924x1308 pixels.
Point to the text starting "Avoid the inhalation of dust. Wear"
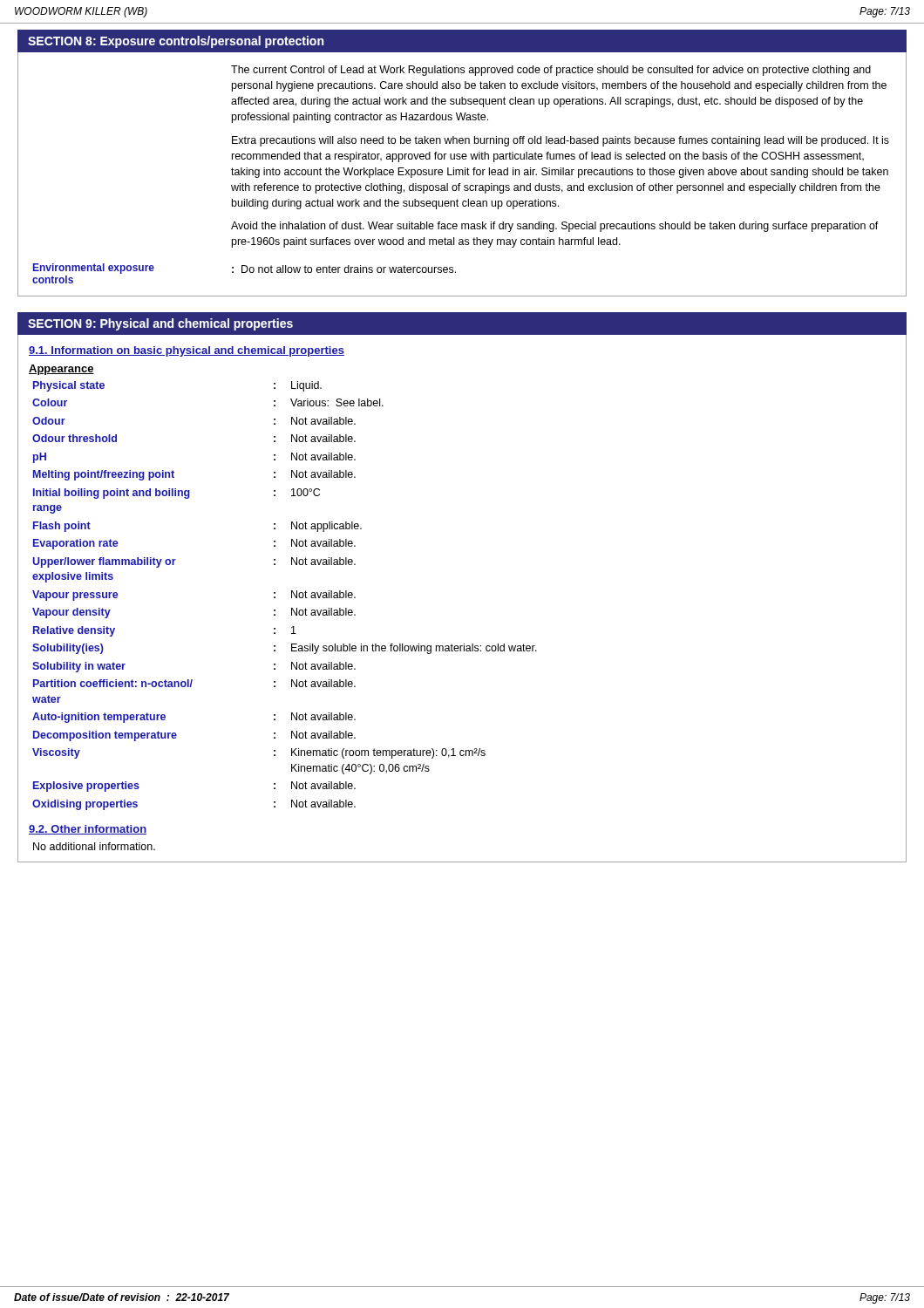555,234
